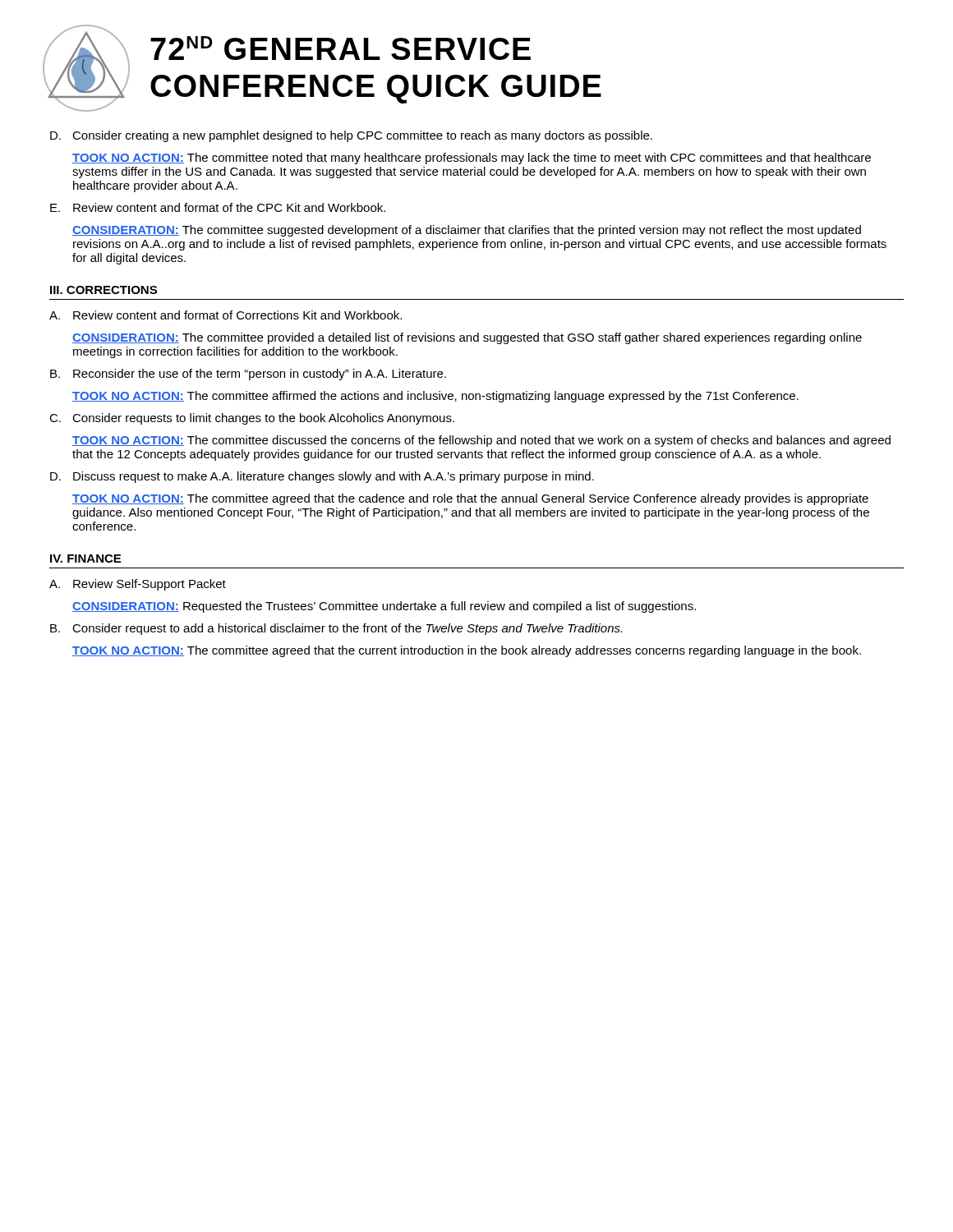Click on the list item containing "B. Consider request to add a historical disclaimer"
The image size is (953, 1232).
click(476, 628)
